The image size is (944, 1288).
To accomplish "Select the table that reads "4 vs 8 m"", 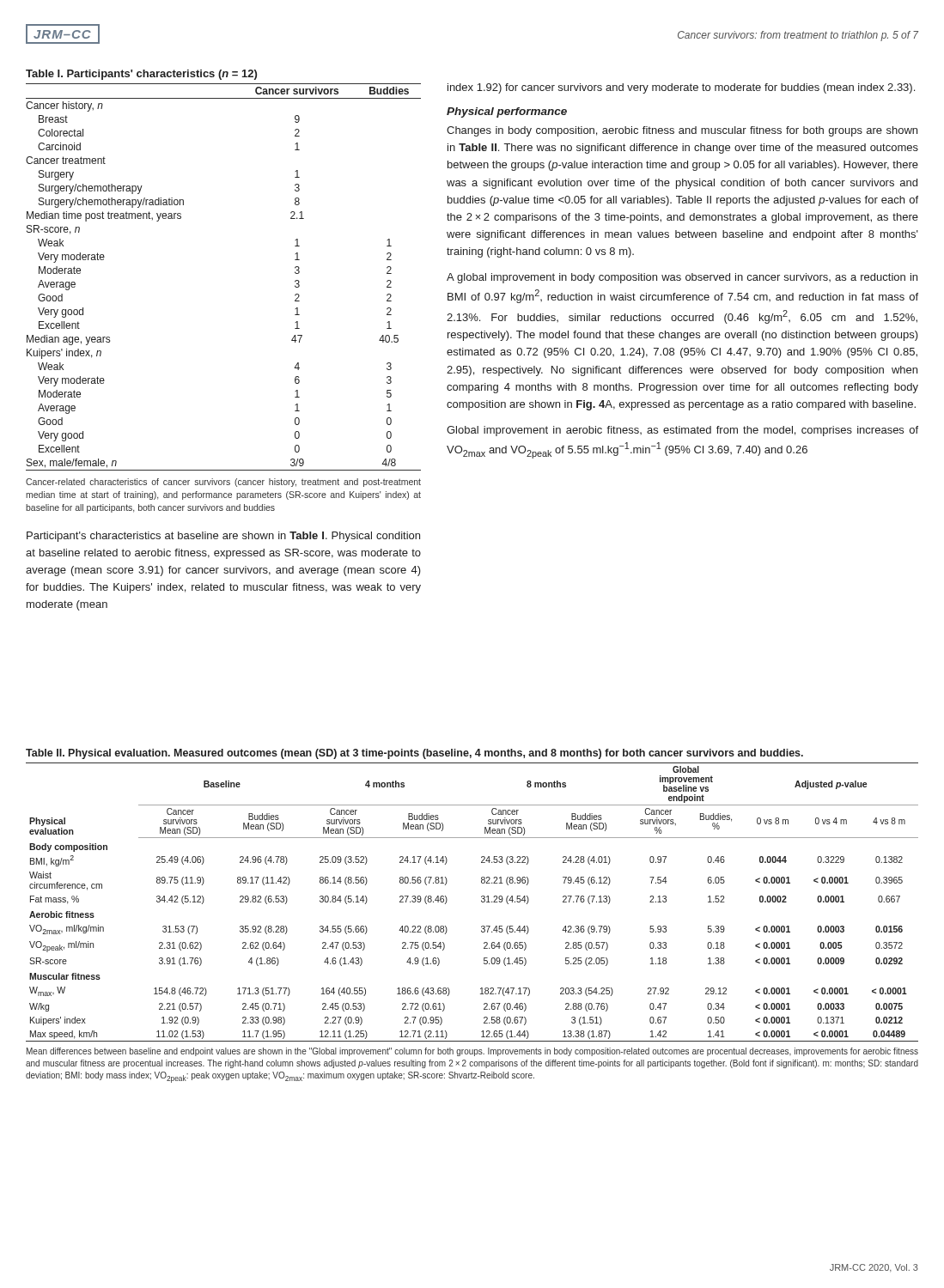I will click(472, 902).
